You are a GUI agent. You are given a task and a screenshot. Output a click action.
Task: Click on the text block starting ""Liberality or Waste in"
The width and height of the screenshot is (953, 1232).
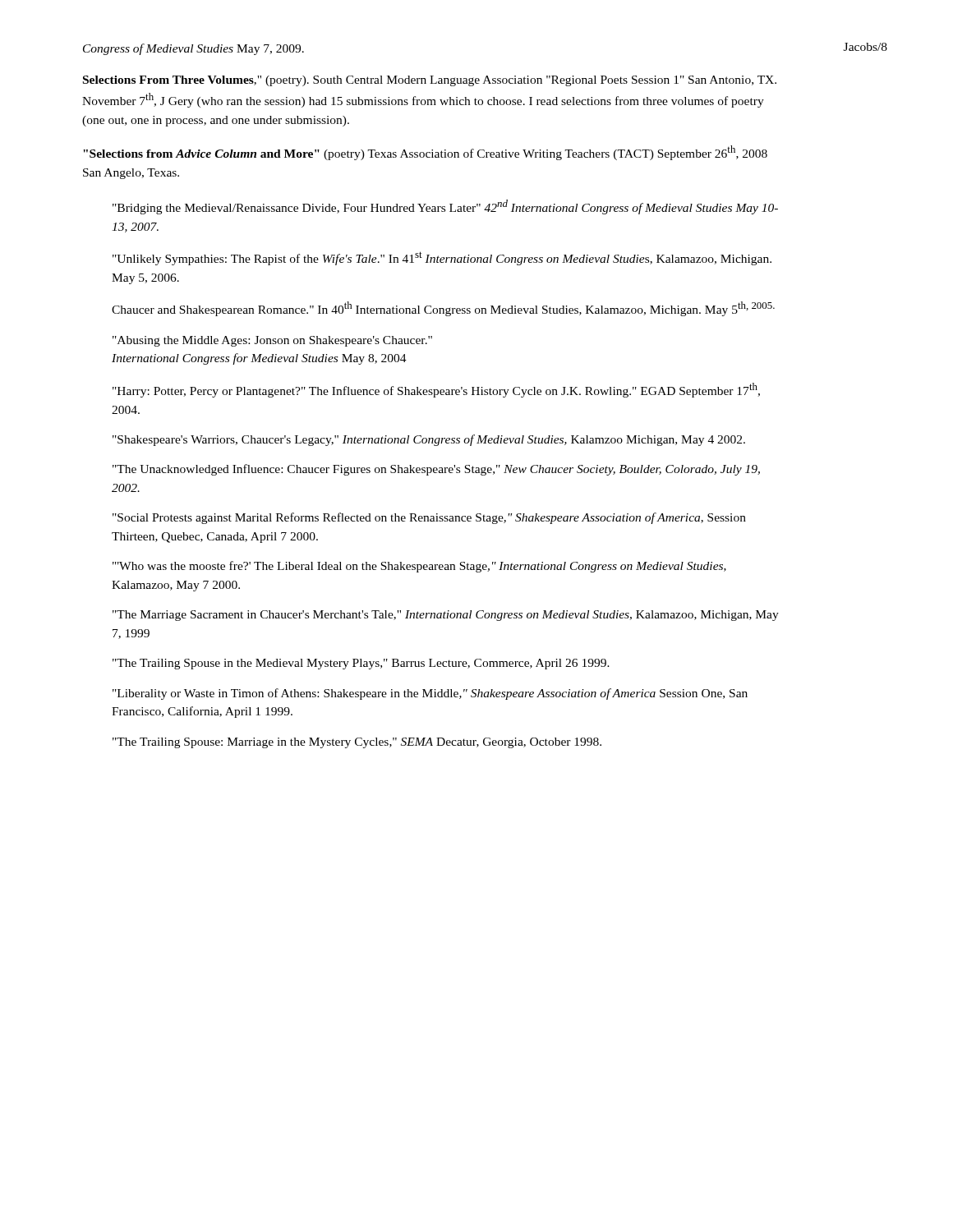point(430,702)
